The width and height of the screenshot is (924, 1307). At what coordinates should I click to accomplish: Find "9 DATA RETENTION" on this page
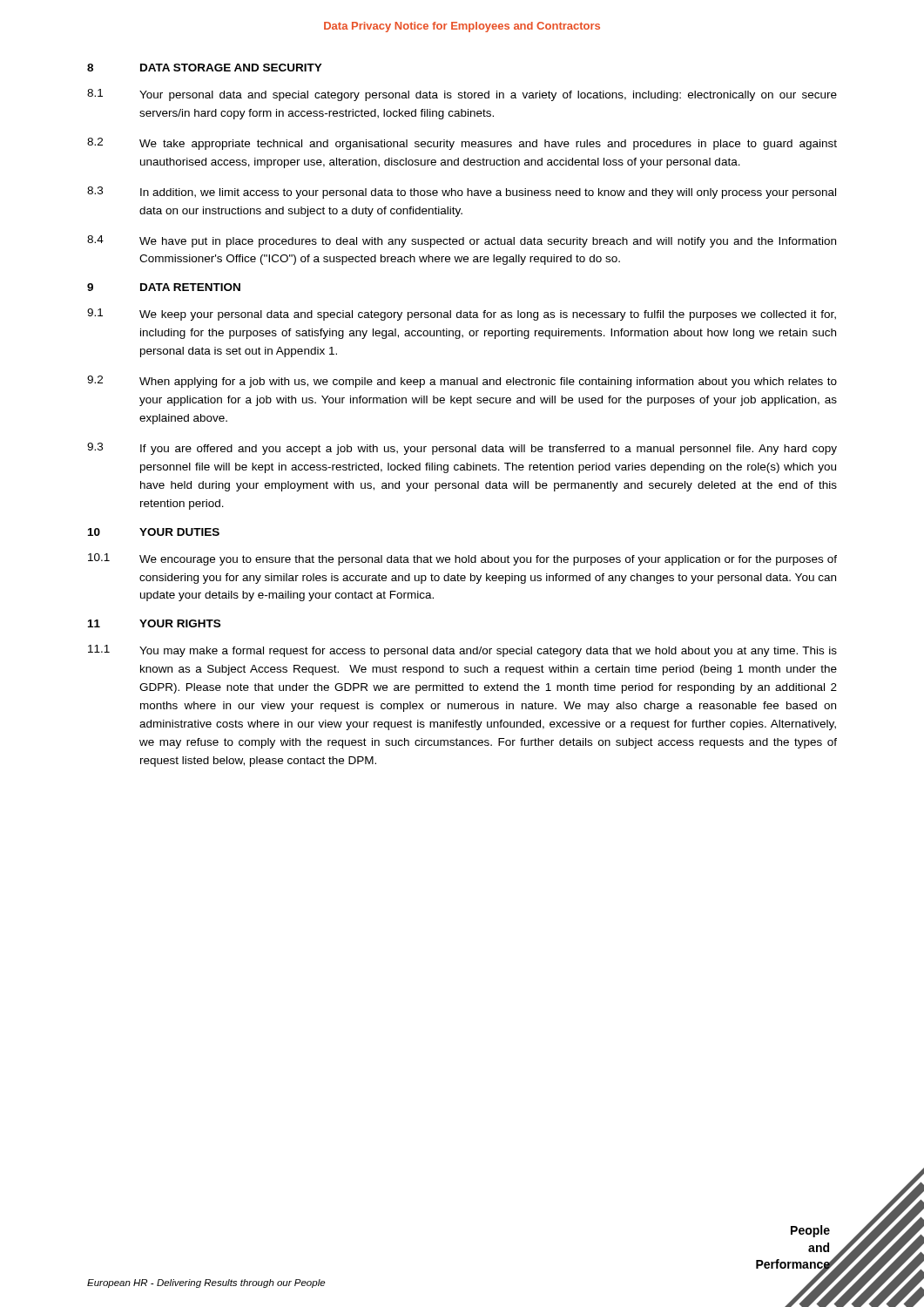(x=164, y=287)
